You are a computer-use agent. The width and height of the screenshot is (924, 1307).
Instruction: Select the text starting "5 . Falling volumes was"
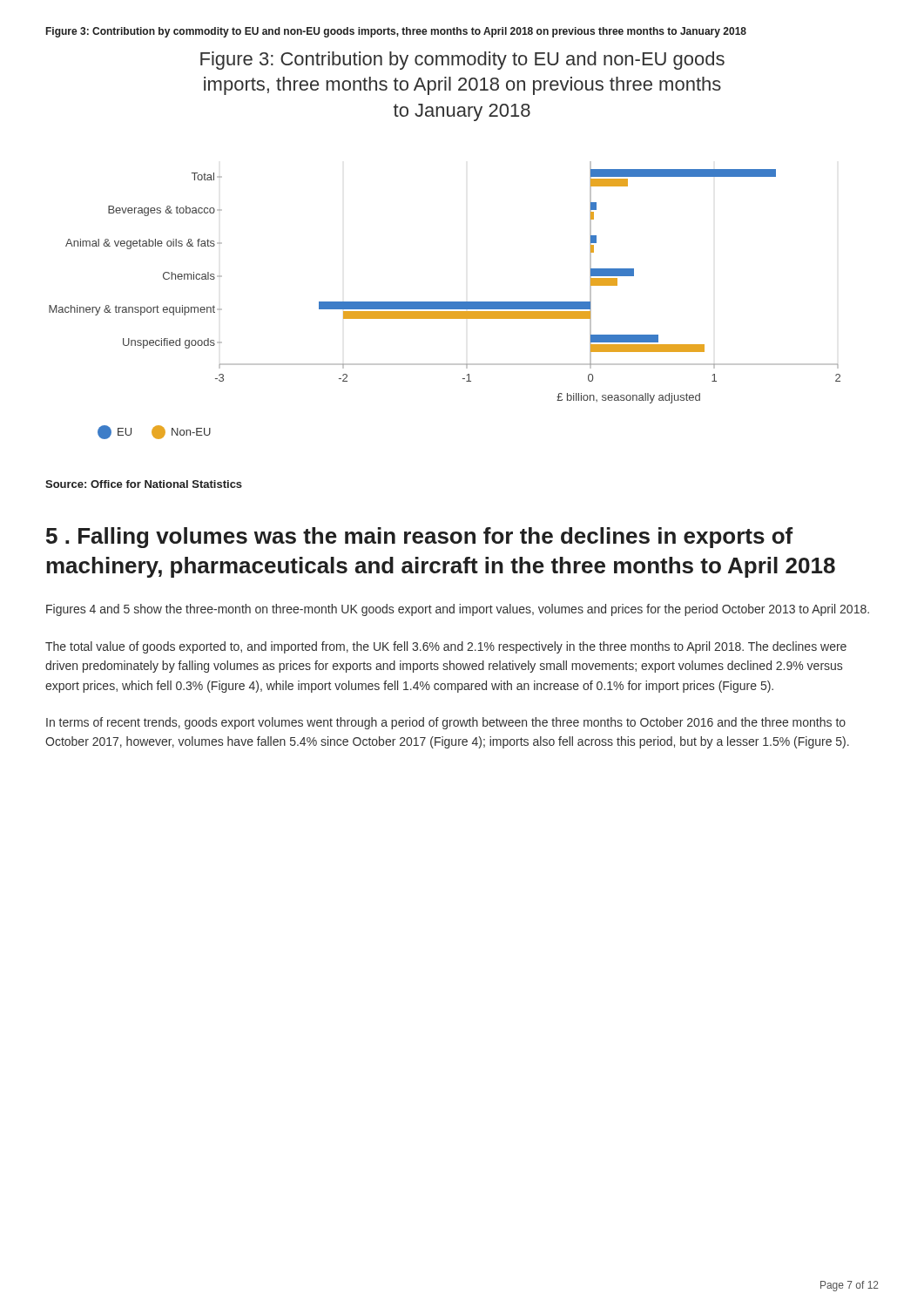[440, 550]
